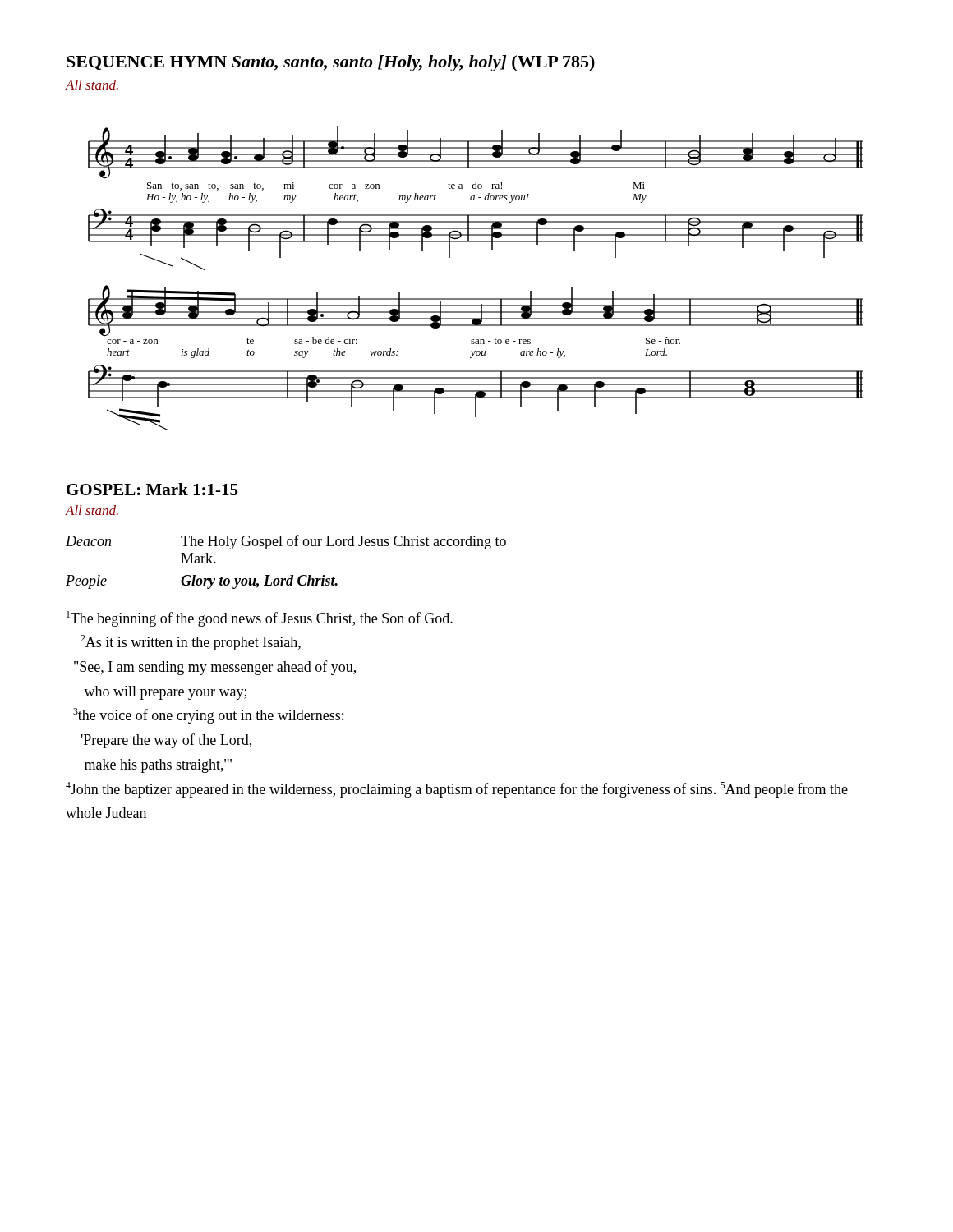
Task: Find "GOSPEL: Mark 1:1-15" on this page
Action: pyautogui.click(x=152, y=489)
